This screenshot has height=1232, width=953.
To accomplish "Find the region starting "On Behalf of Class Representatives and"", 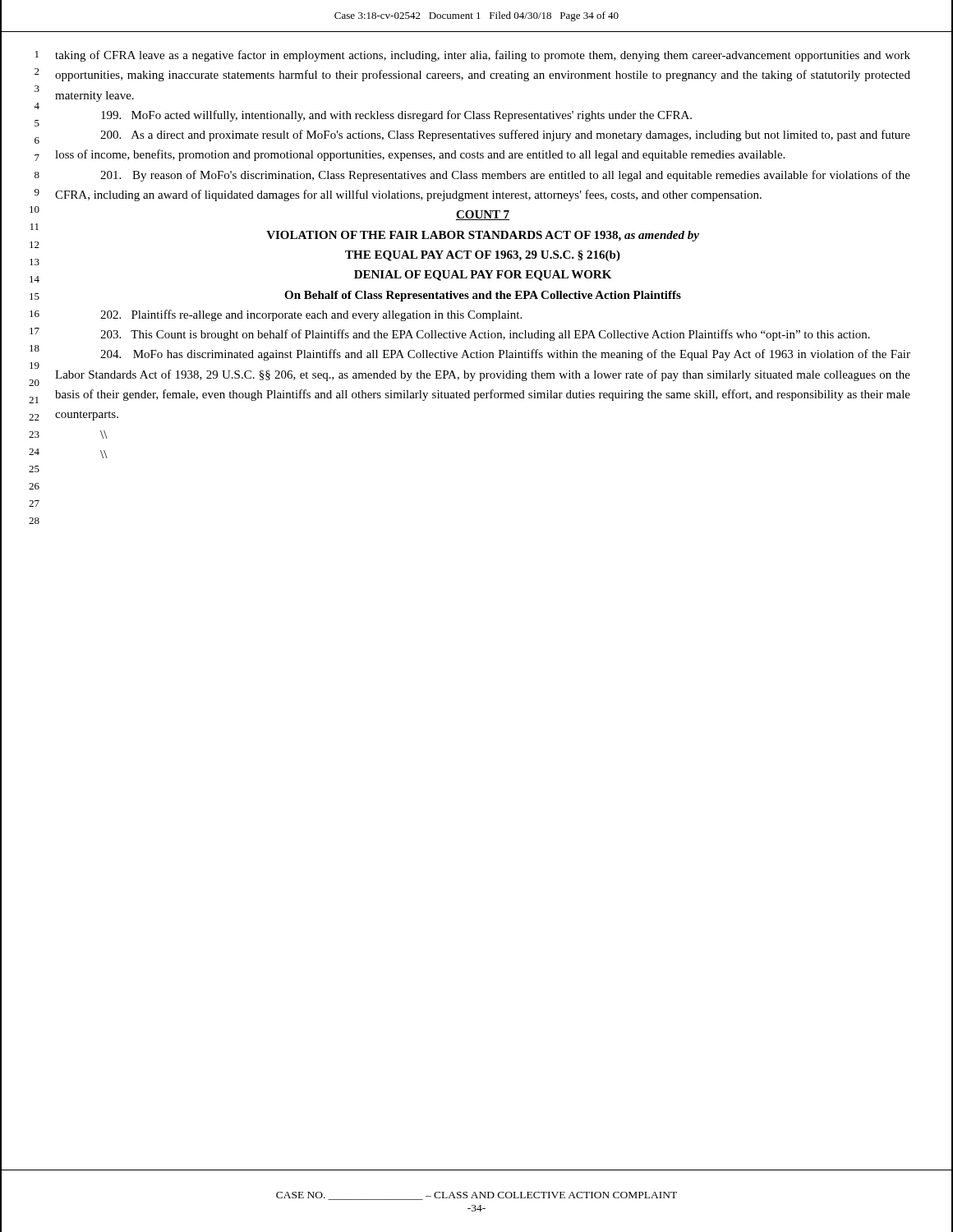I will (x=483, y=295).
